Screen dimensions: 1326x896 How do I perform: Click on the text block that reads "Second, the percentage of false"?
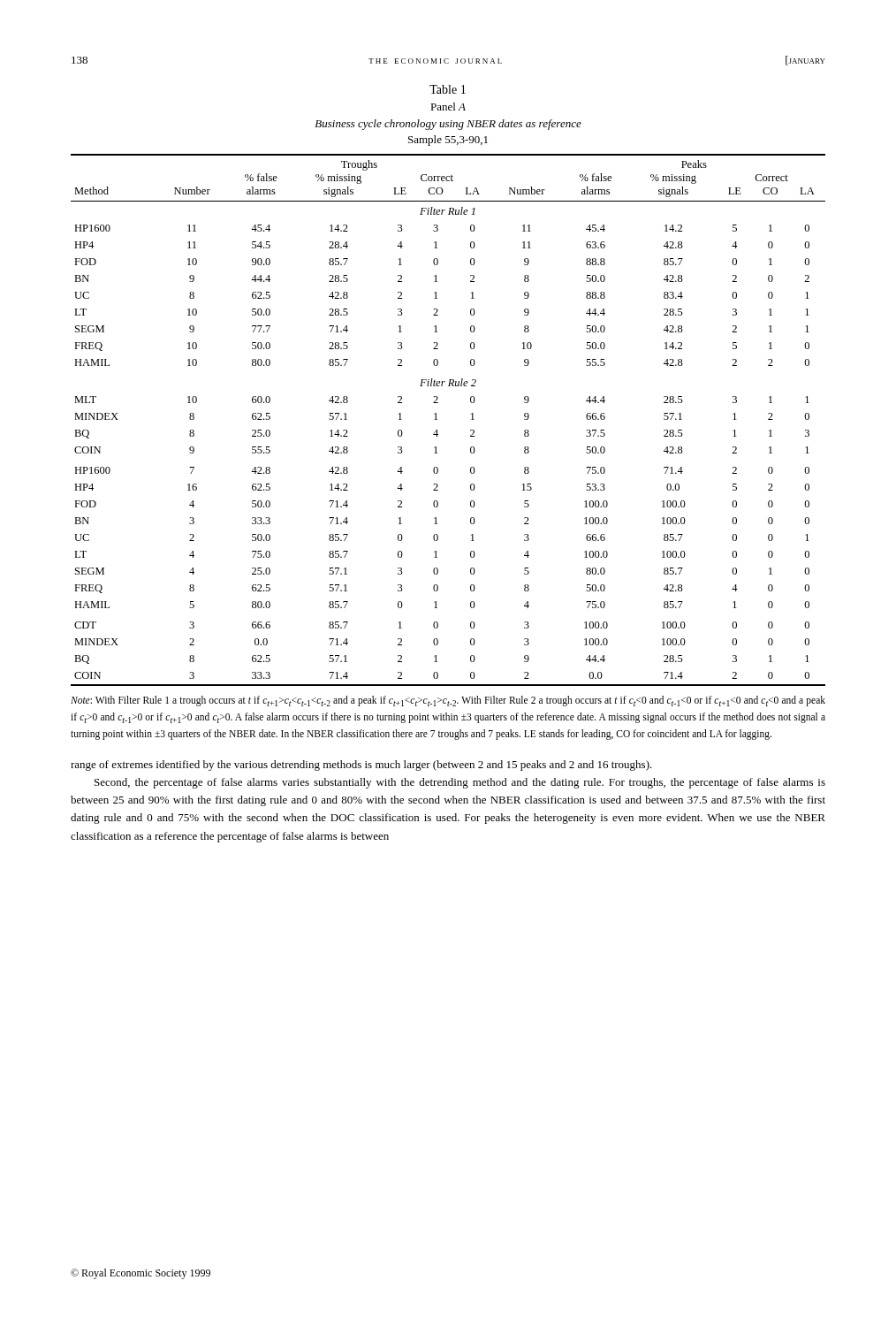[x=448, y=809]
